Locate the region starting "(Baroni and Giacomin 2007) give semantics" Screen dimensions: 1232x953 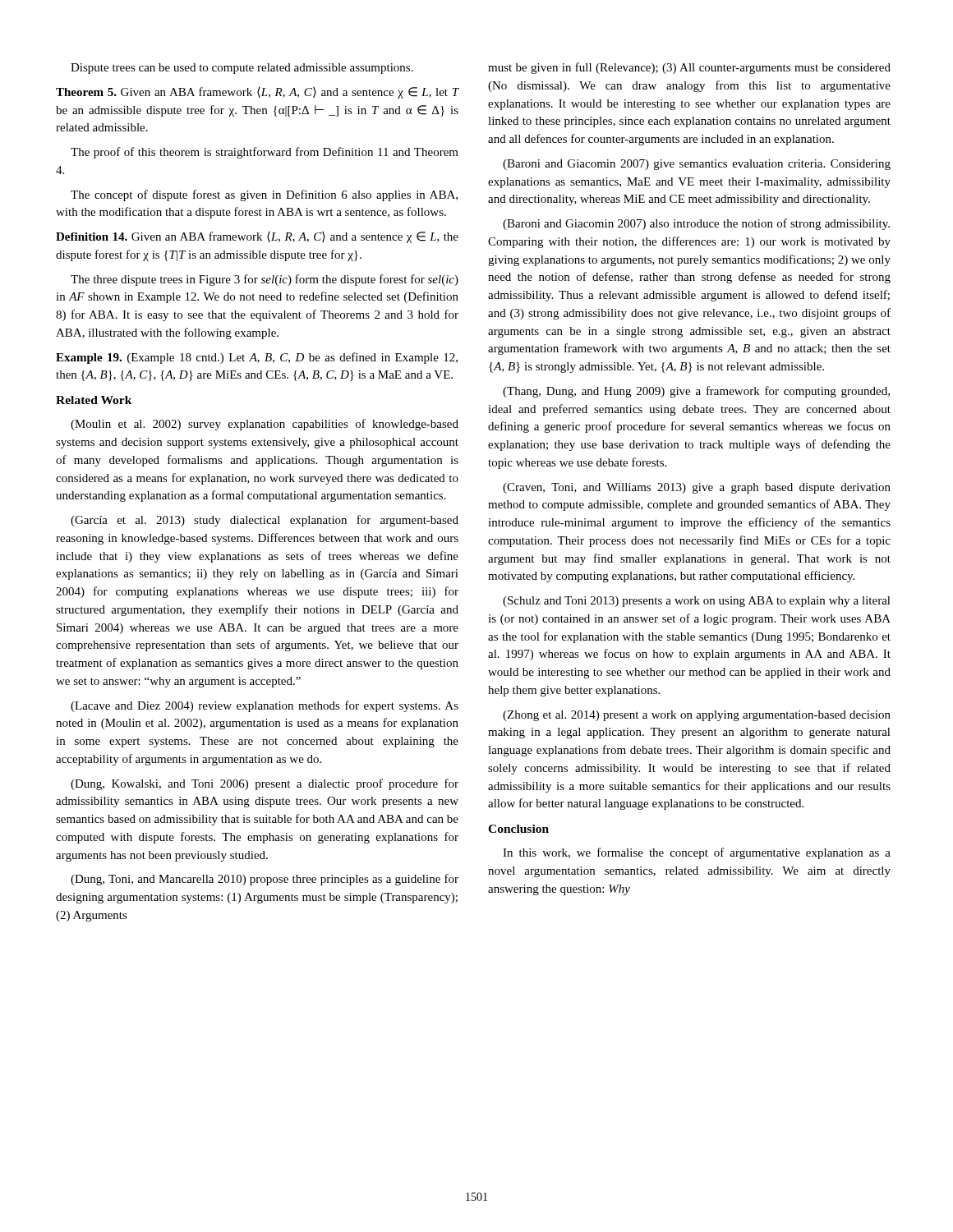[689, 182]
